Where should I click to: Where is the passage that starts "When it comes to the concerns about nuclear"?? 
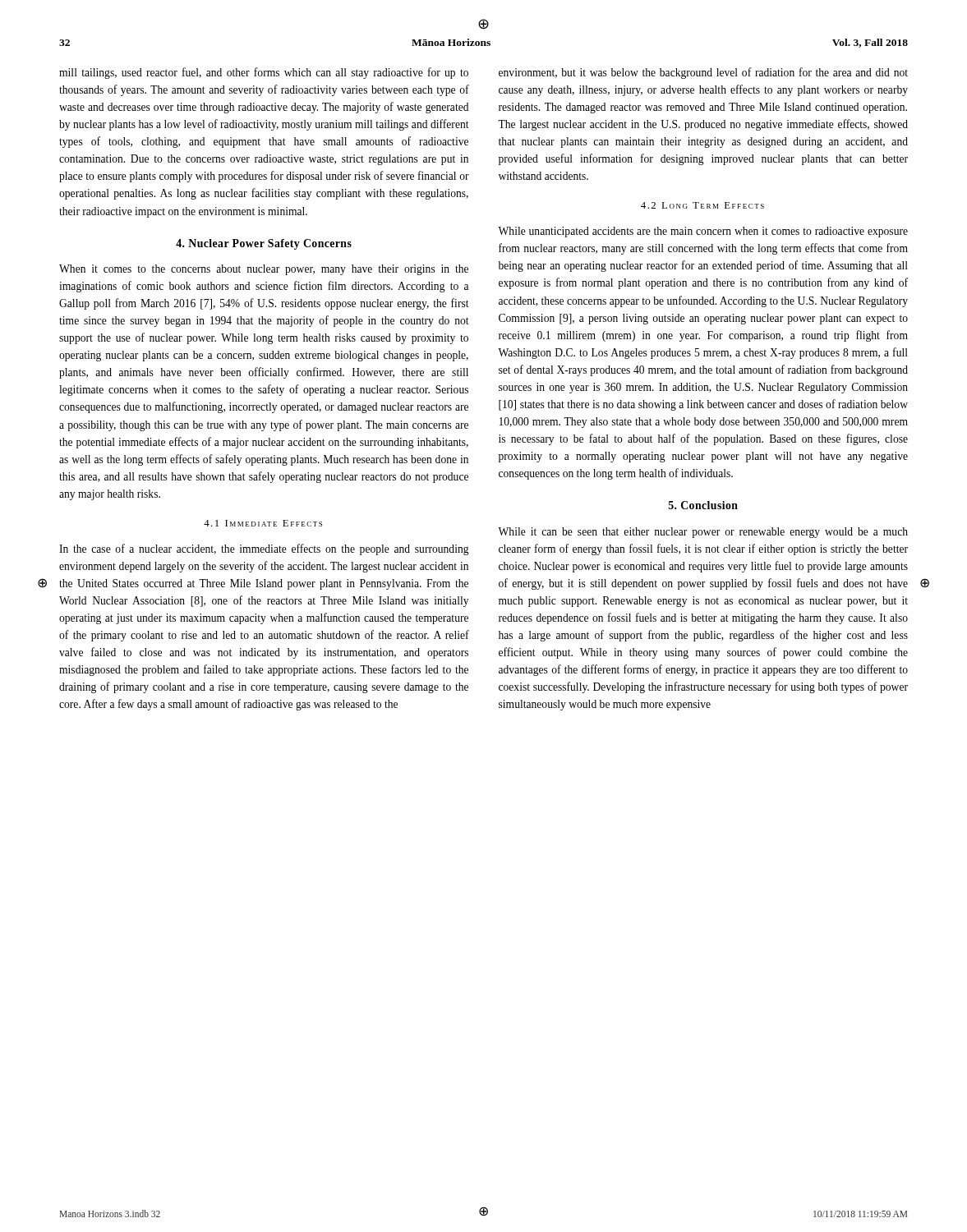pos(264,381)
